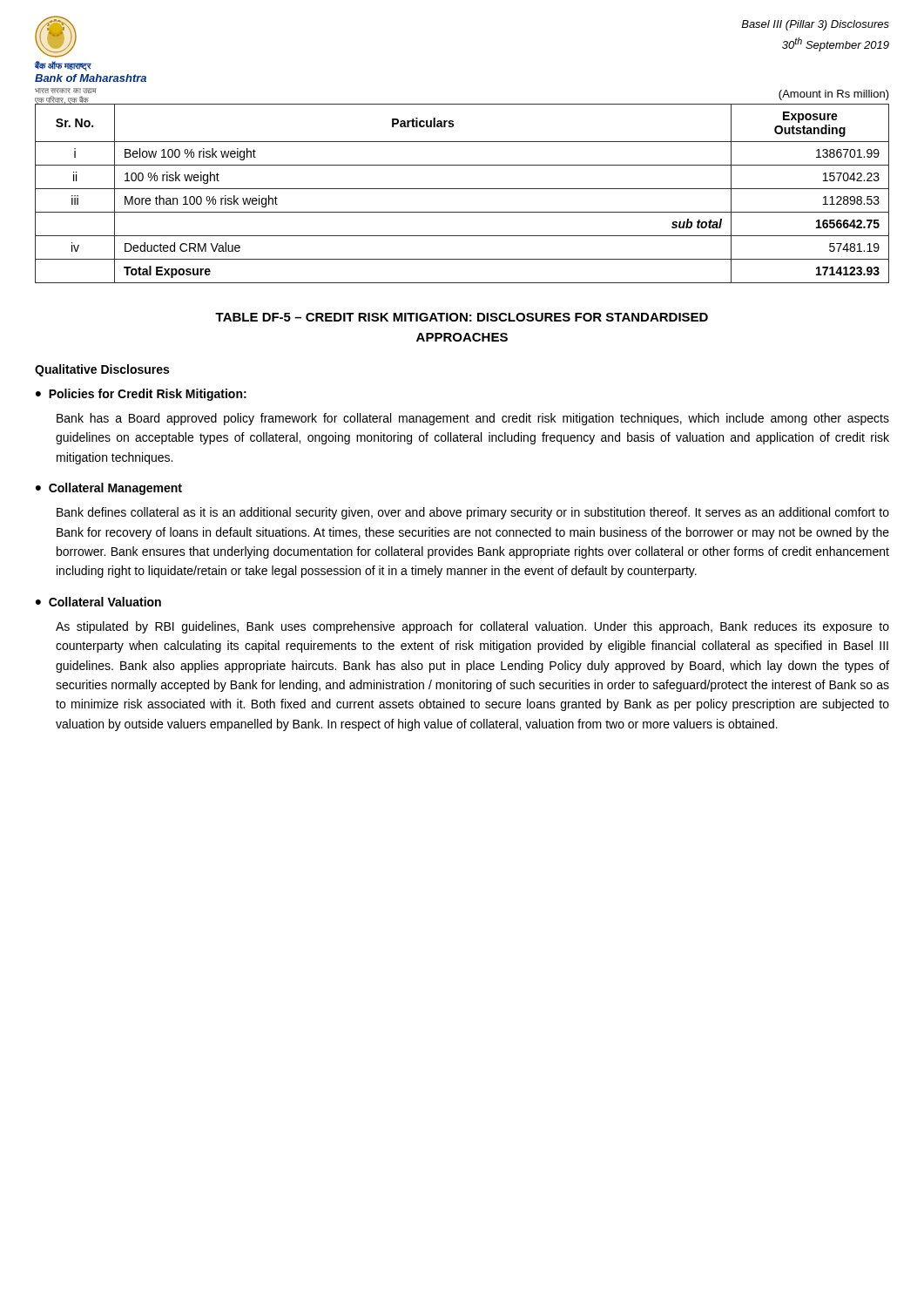The width and height of the screenshot is (924, 1307).
Task: Click on the region starting "Bank defines collateral"
Action: coord(472,542)
